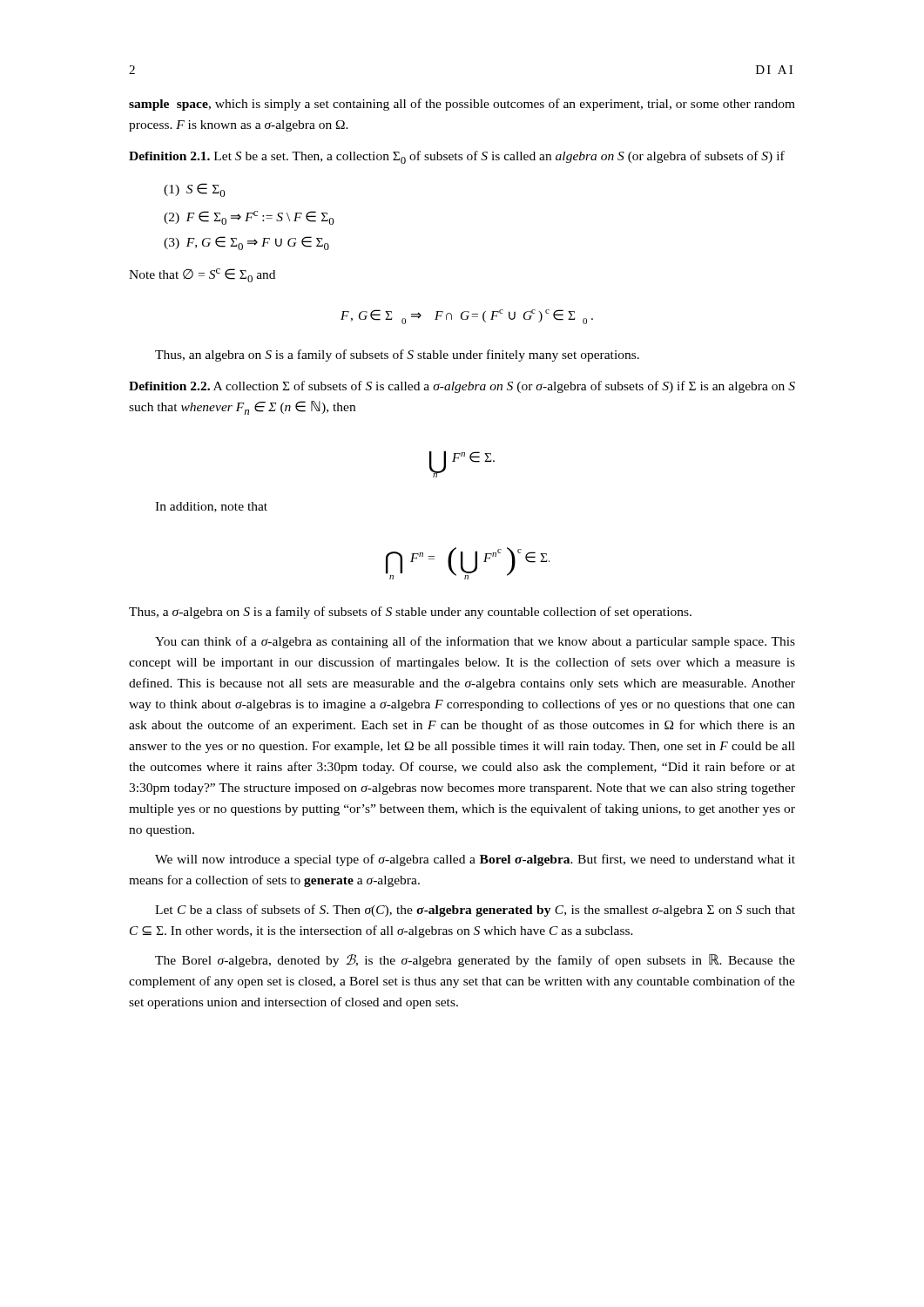Where is the formula that starts "F , G ∈ Σ 0"?
The height and width of the screenshot is (1307, 924).
click(462, 314)
